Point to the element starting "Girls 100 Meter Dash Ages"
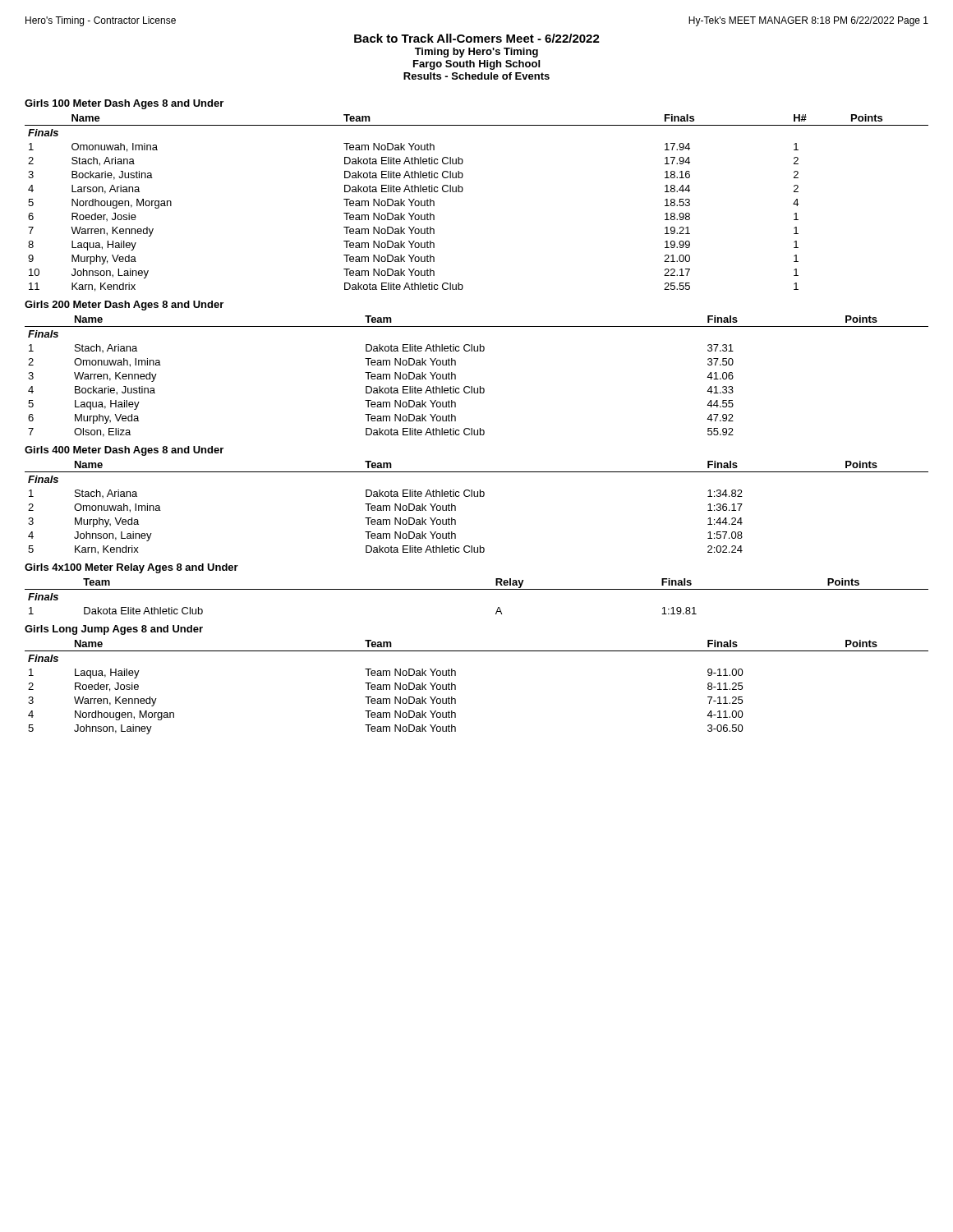Viewport: 953px width, 1232px height. tap(124, 103)
